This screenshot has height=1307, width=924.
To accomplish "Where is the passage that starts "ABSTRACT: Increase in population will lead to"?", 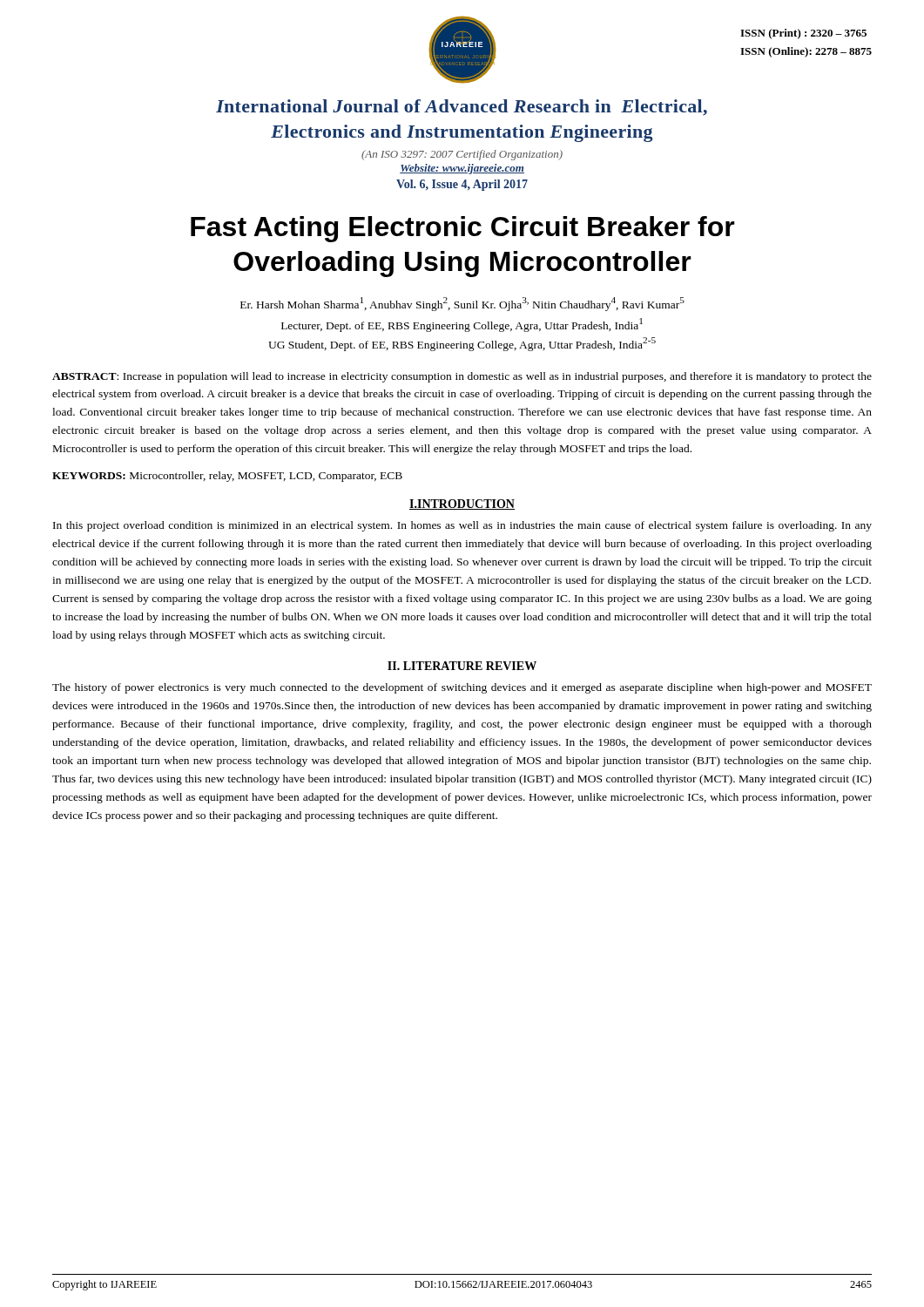I will tap(462, 412).
